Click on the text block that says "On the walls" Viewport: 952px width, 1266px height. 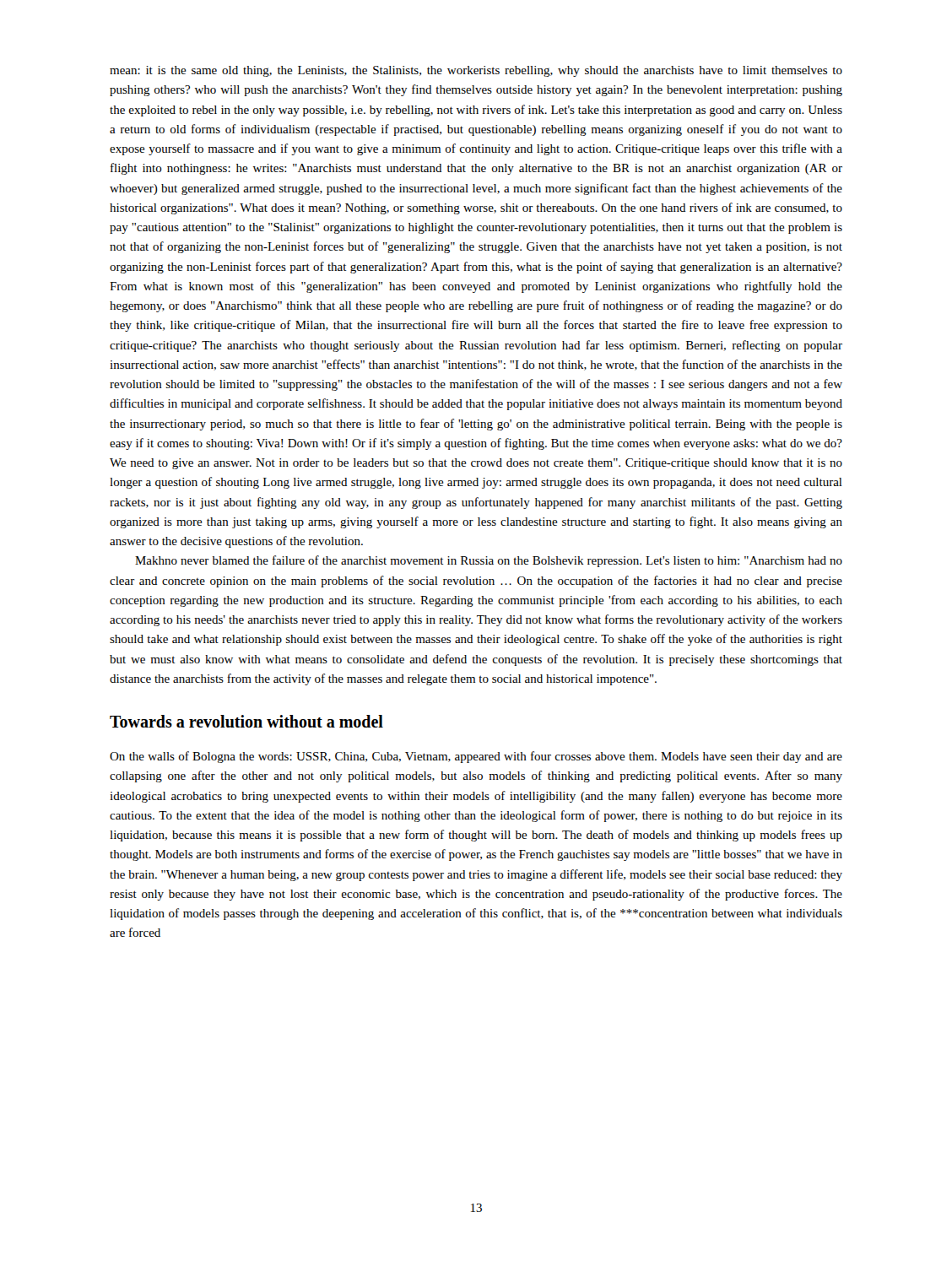476,845
